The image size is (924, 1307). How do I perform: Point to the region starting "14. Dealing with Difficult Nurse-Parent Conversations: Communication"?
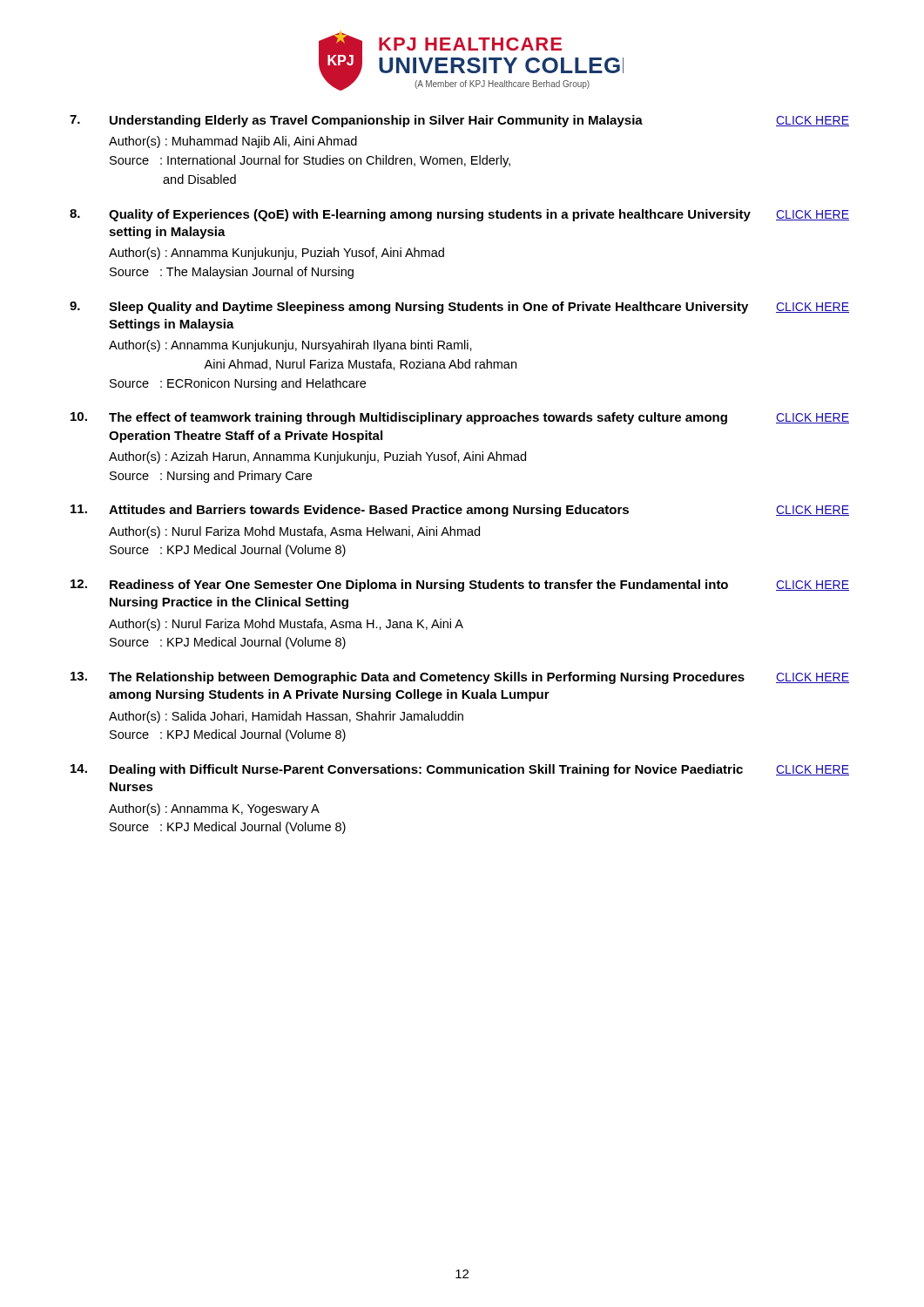coord(460,770)
